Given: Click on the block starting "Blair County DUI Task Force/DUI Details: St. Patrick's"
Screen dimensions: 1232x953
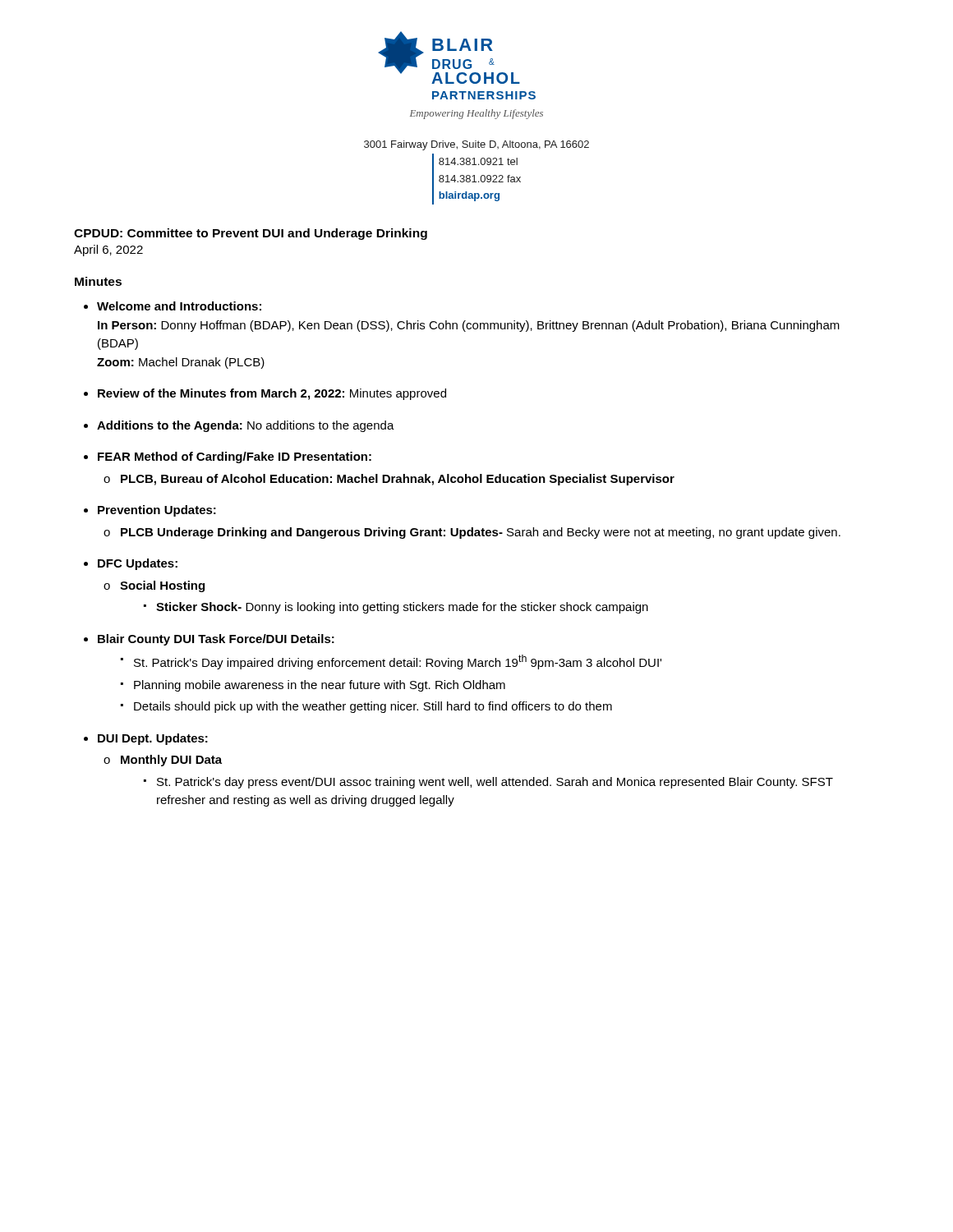Looking at the screenshot, I should point(488,674).
